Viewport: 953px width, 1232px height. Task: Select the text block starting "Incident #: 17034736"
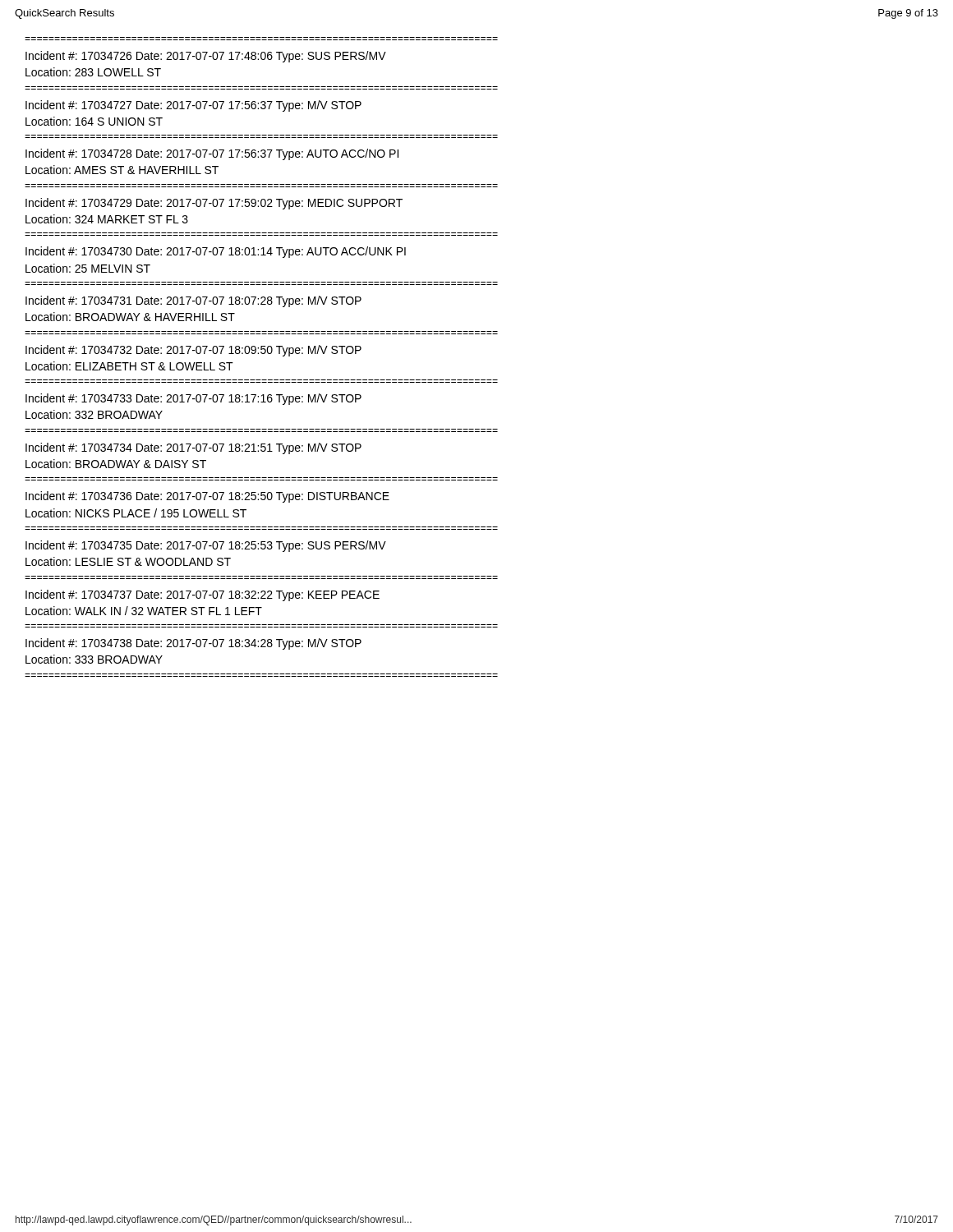point(207,497)
